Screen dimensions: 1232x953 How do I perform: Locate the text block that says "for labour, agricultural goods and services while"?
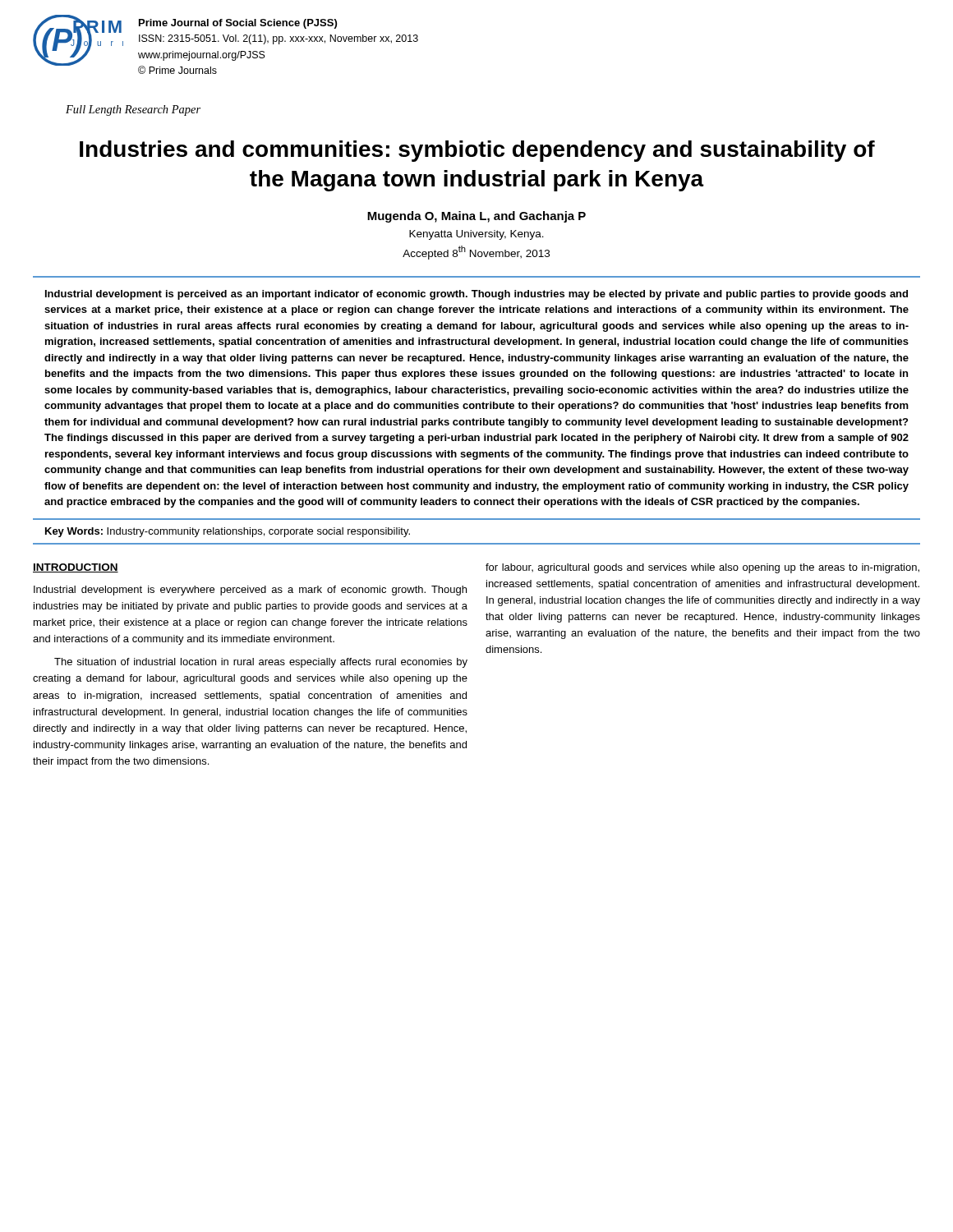pos(703,609)
